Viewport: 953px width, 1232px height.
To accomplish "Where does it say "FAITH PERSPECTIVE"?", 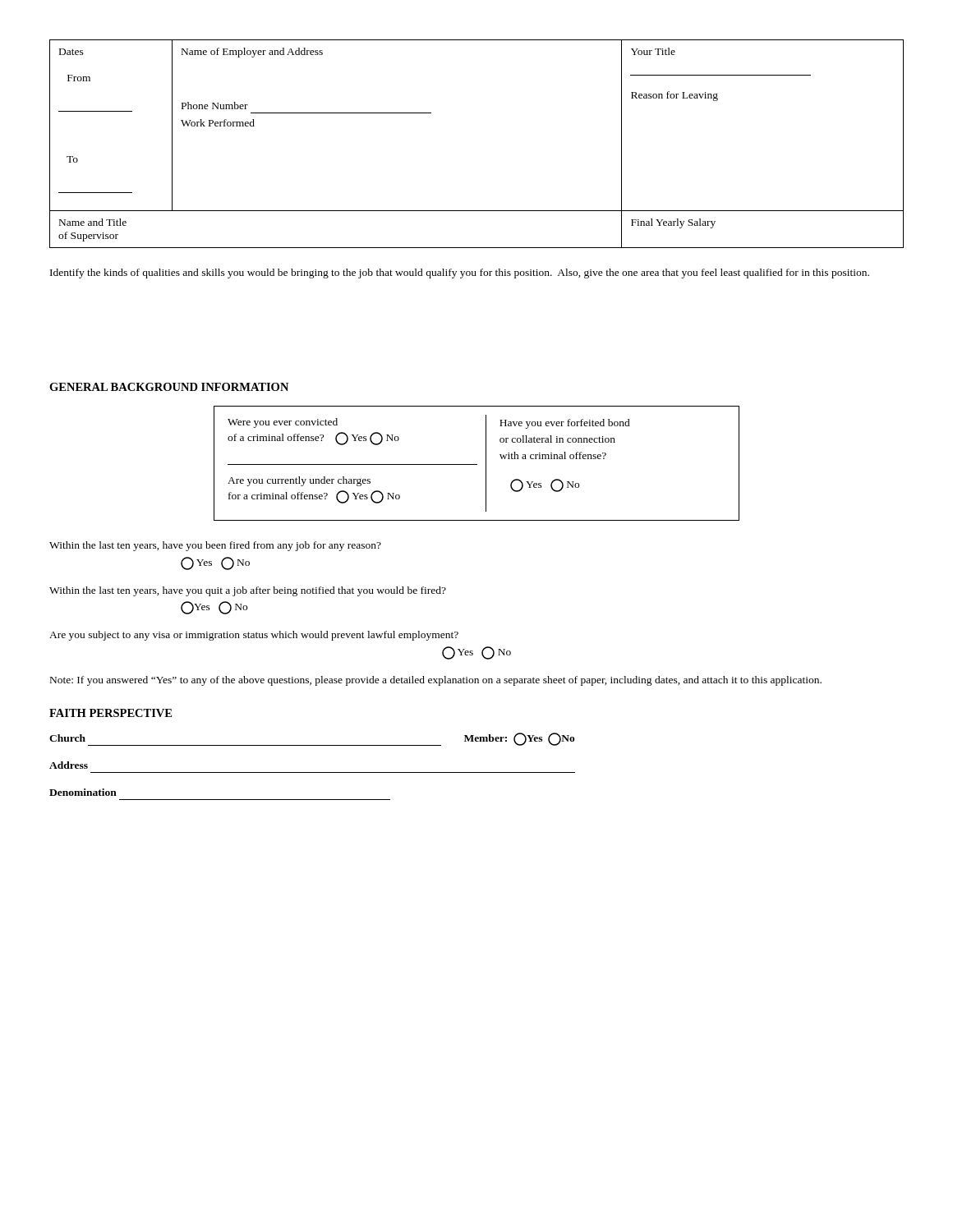I will pos(111,713).
